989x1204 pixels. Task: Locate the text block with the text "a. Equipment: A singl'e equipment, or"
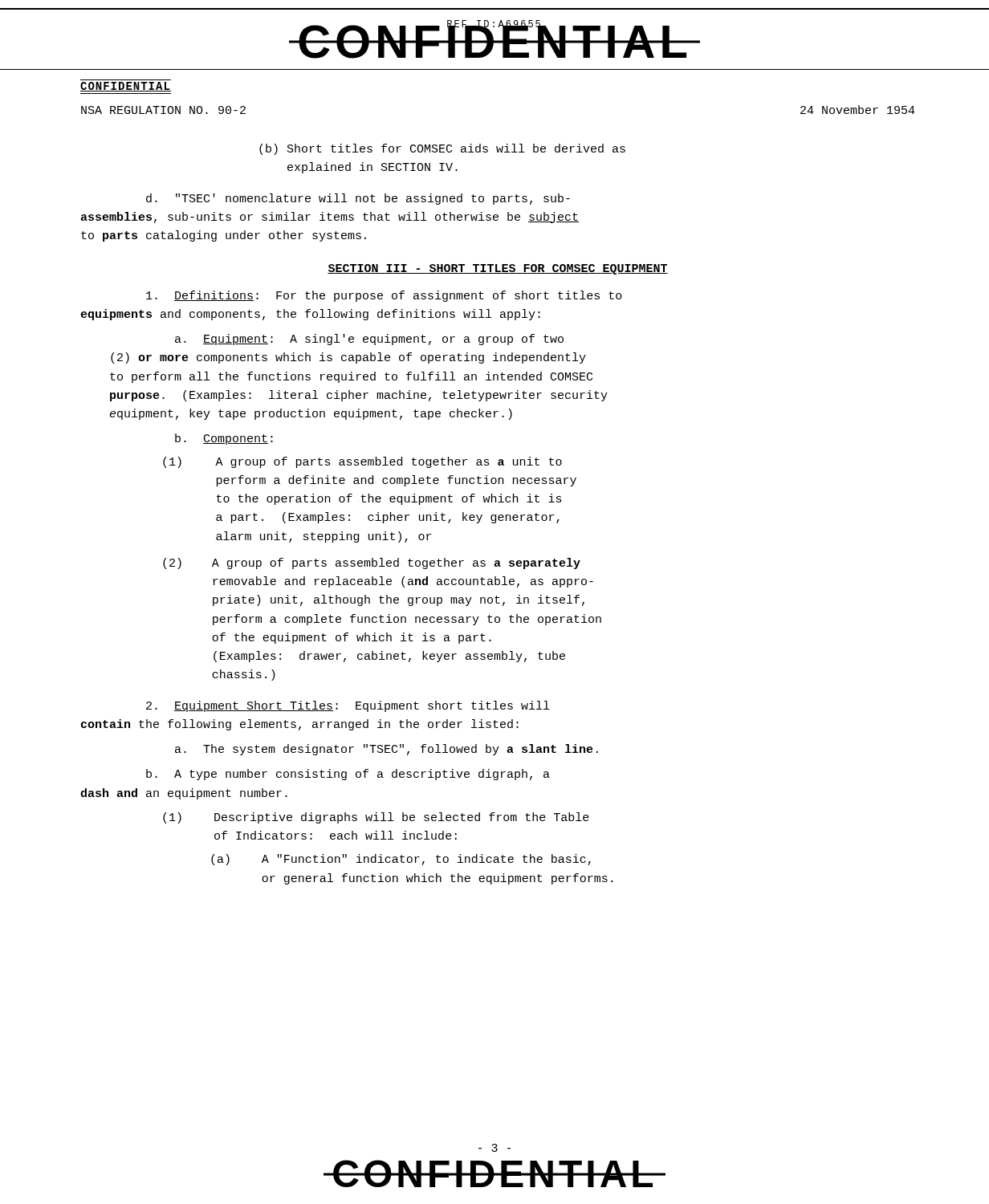click(358, 377)
